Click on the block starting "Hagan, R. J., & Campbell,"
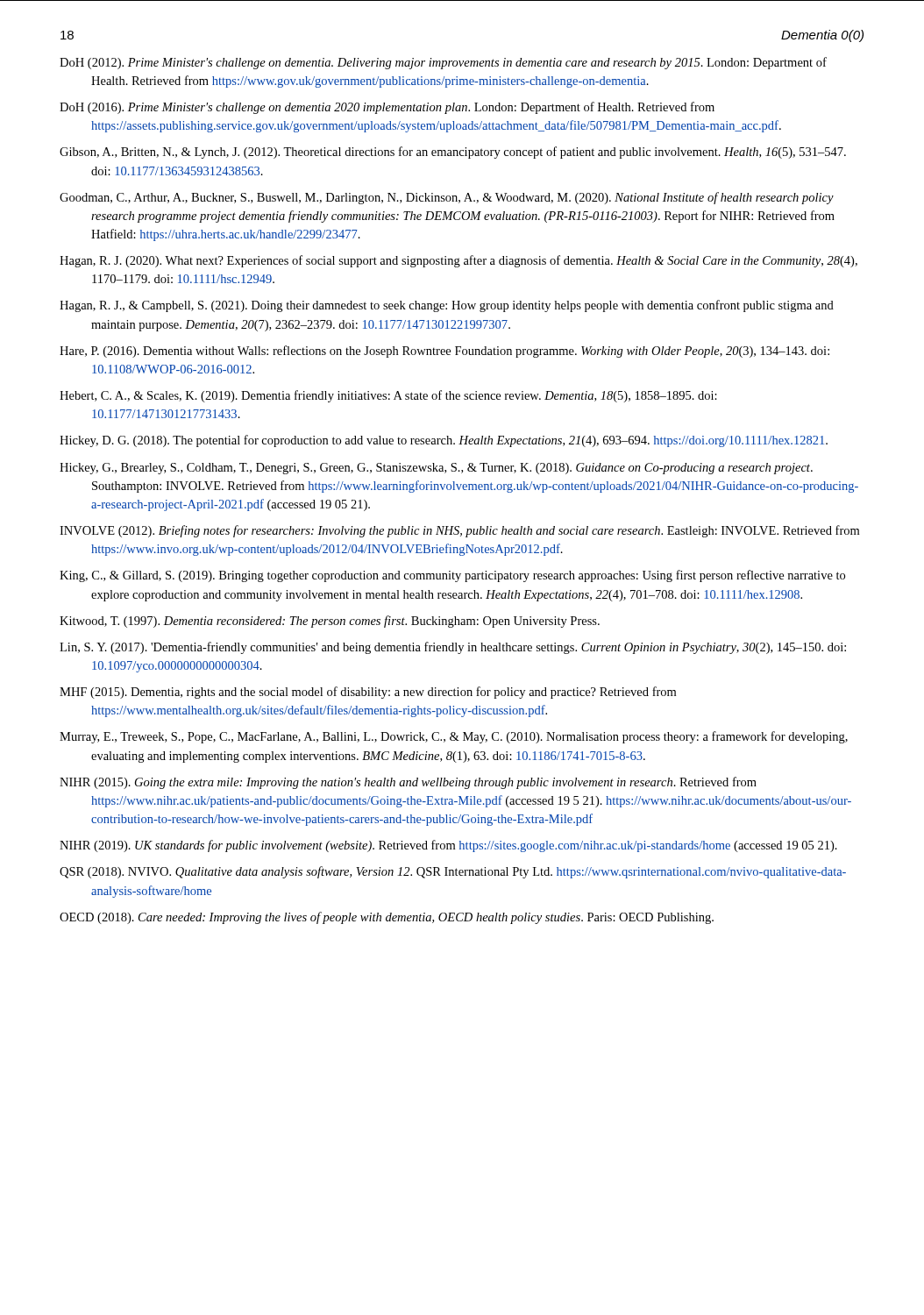This screenshot has height=1315, width=924. 462,315
